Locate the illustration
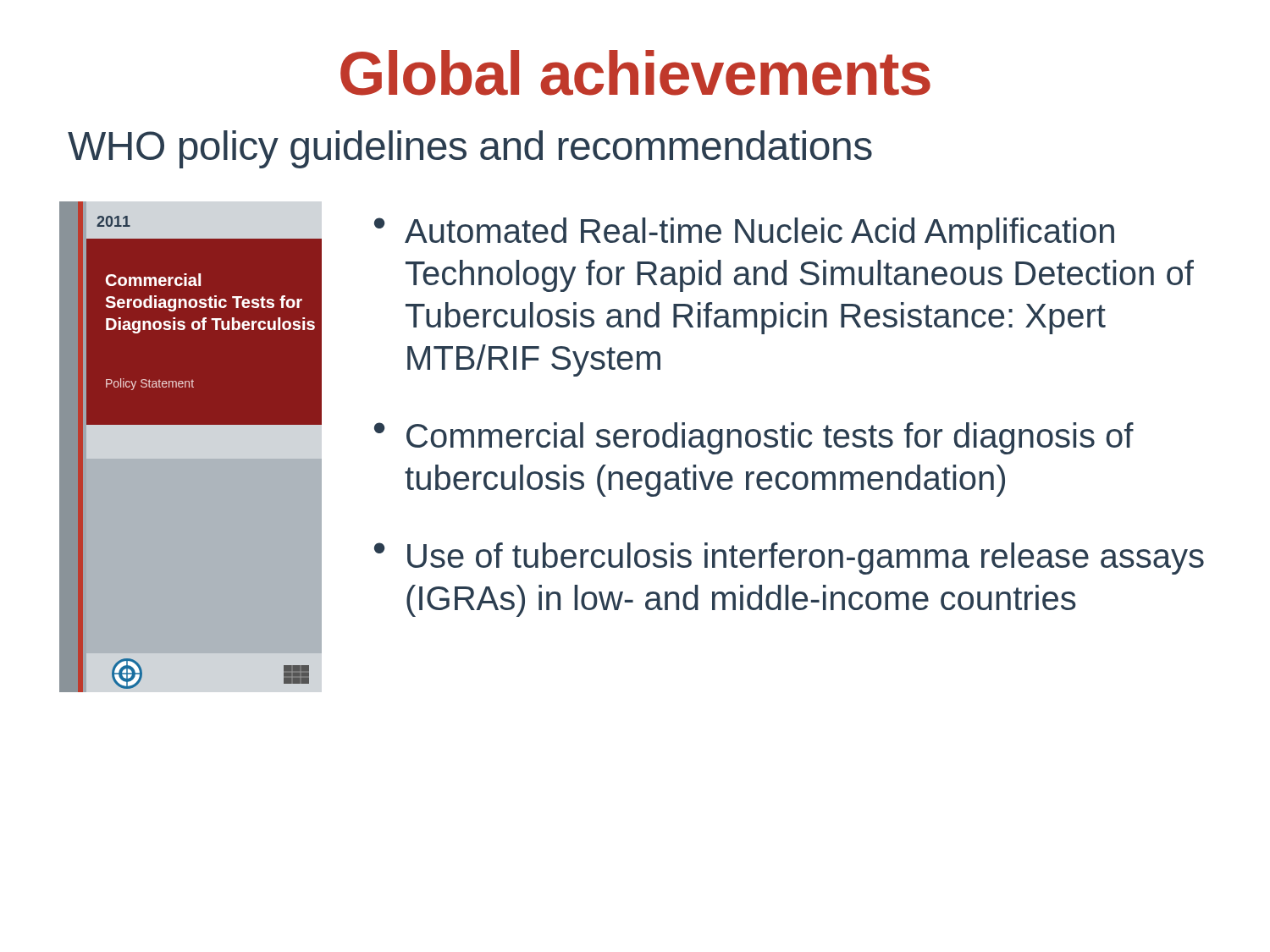Viewport: 1270px width, 952px height. (190, 447)
